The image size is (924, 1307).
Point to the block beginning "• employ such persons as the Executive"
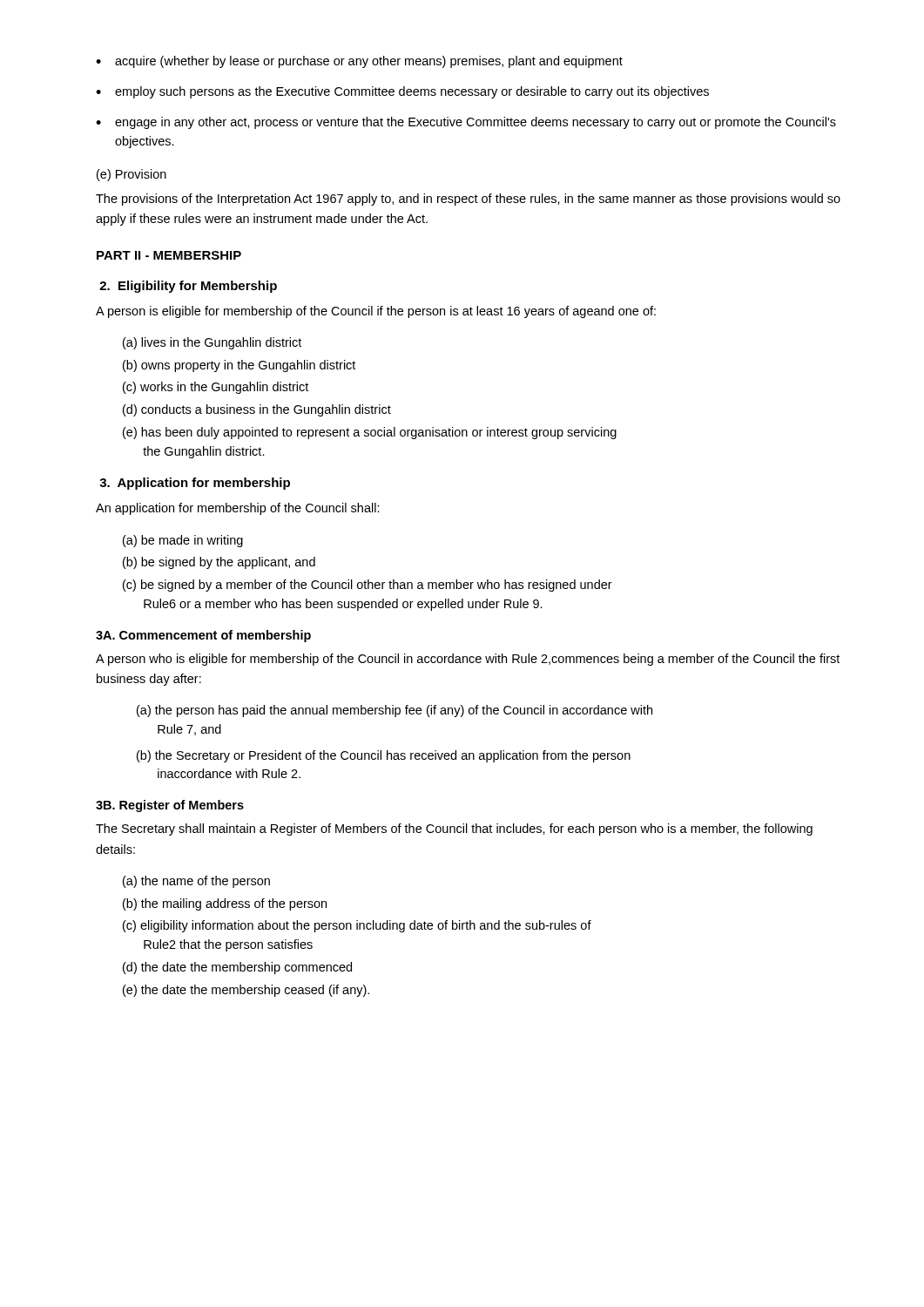(x=403, y=94)
